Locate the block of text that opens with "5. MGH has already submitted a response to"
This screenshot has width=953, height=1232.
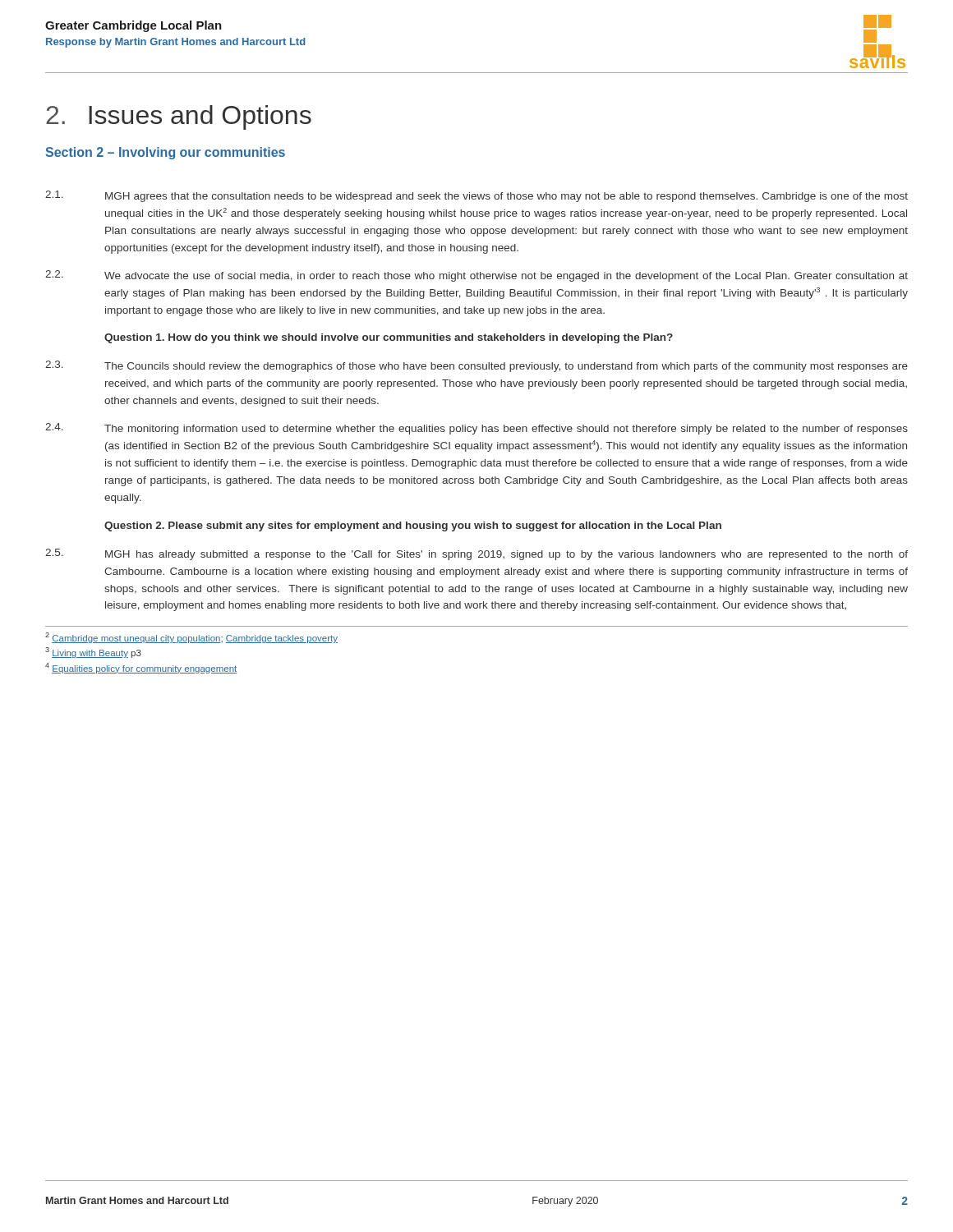coord(476,580)
